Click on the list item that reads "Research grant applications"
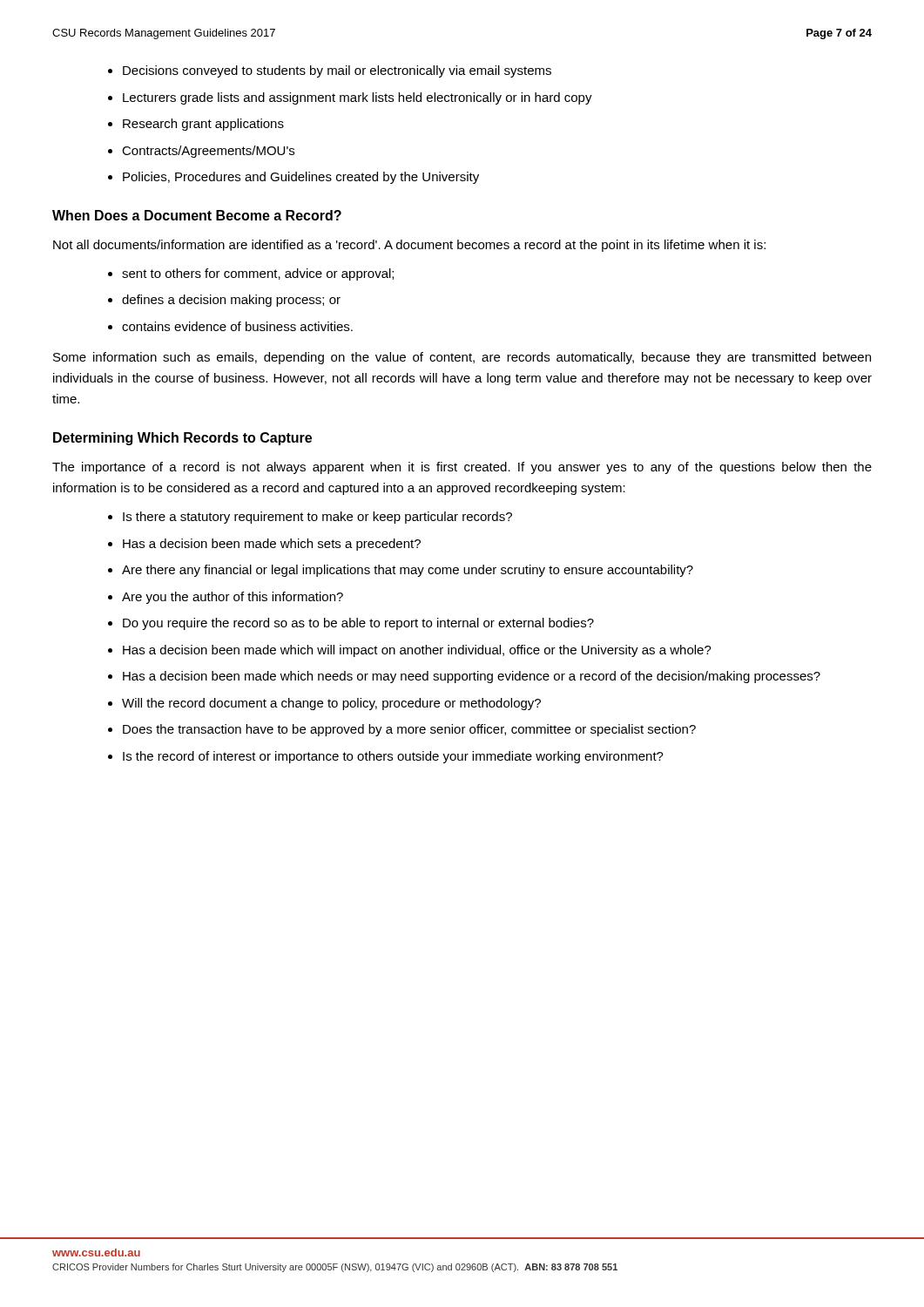924x1307 pixels. click(x=203, y=123)
